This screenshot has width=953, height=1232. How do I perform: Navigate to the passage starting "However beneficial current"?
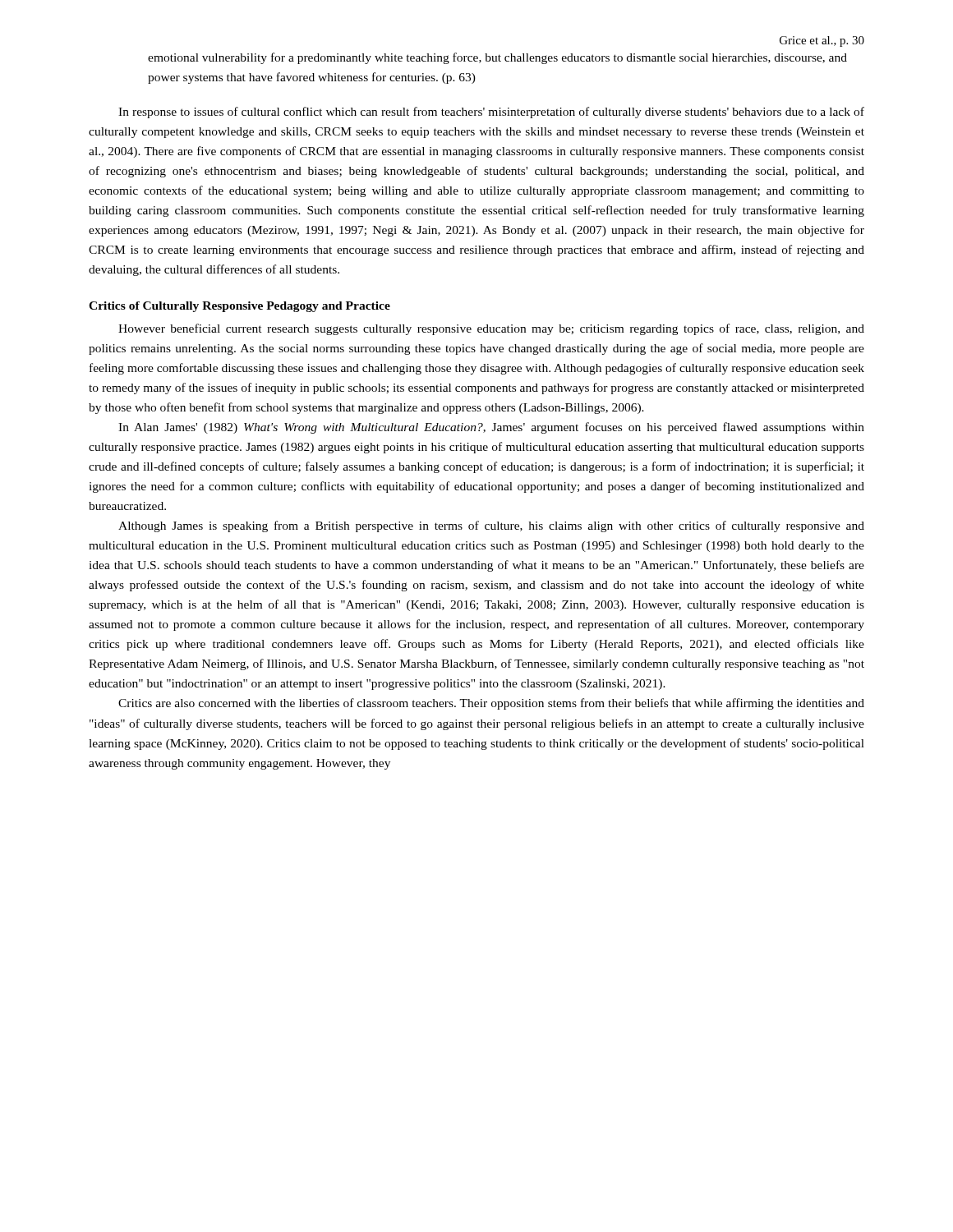tap(476, 368)
